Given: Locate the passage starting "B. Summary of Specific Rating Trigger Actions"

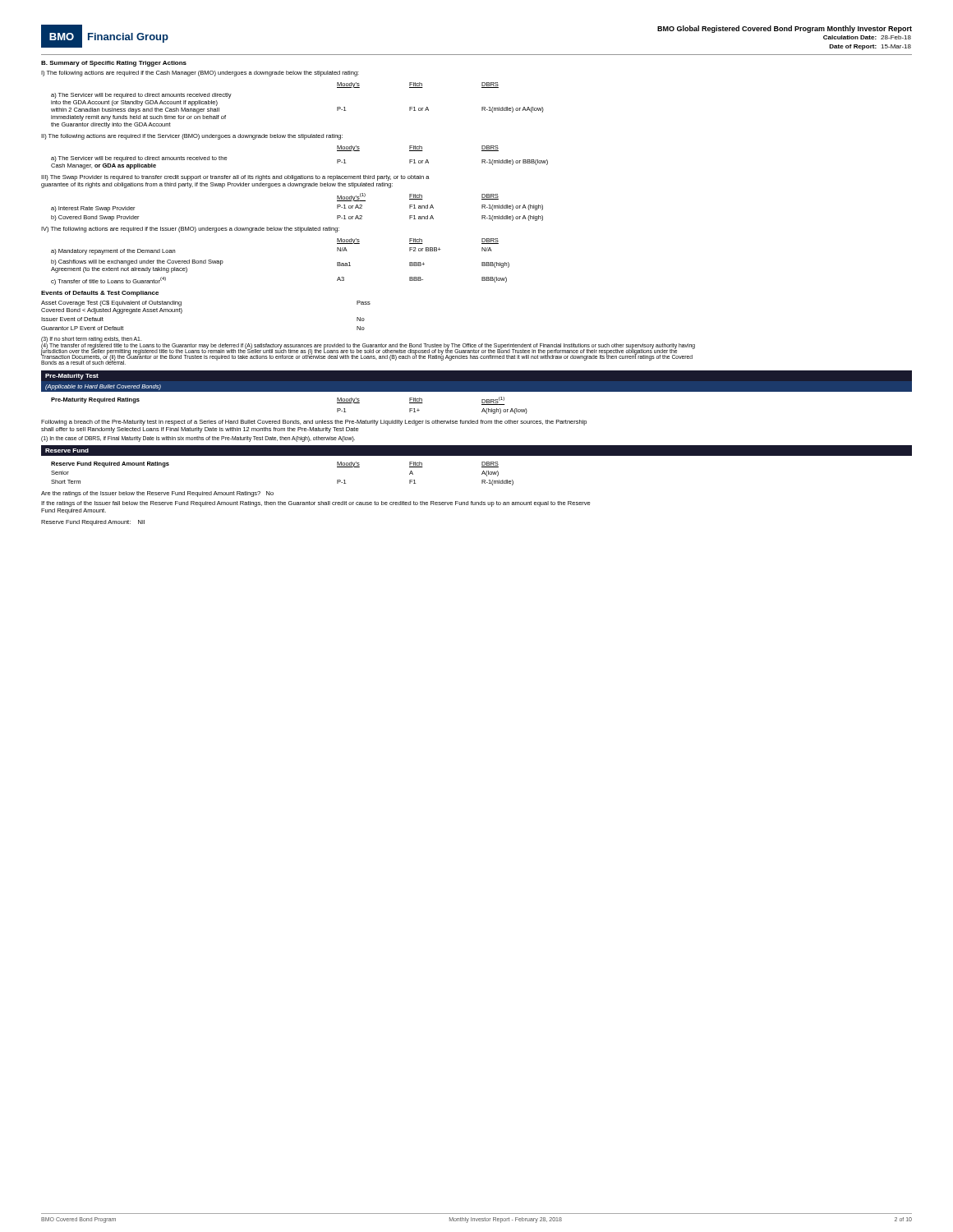Looking at the screenshot, I should coord(114,63).
